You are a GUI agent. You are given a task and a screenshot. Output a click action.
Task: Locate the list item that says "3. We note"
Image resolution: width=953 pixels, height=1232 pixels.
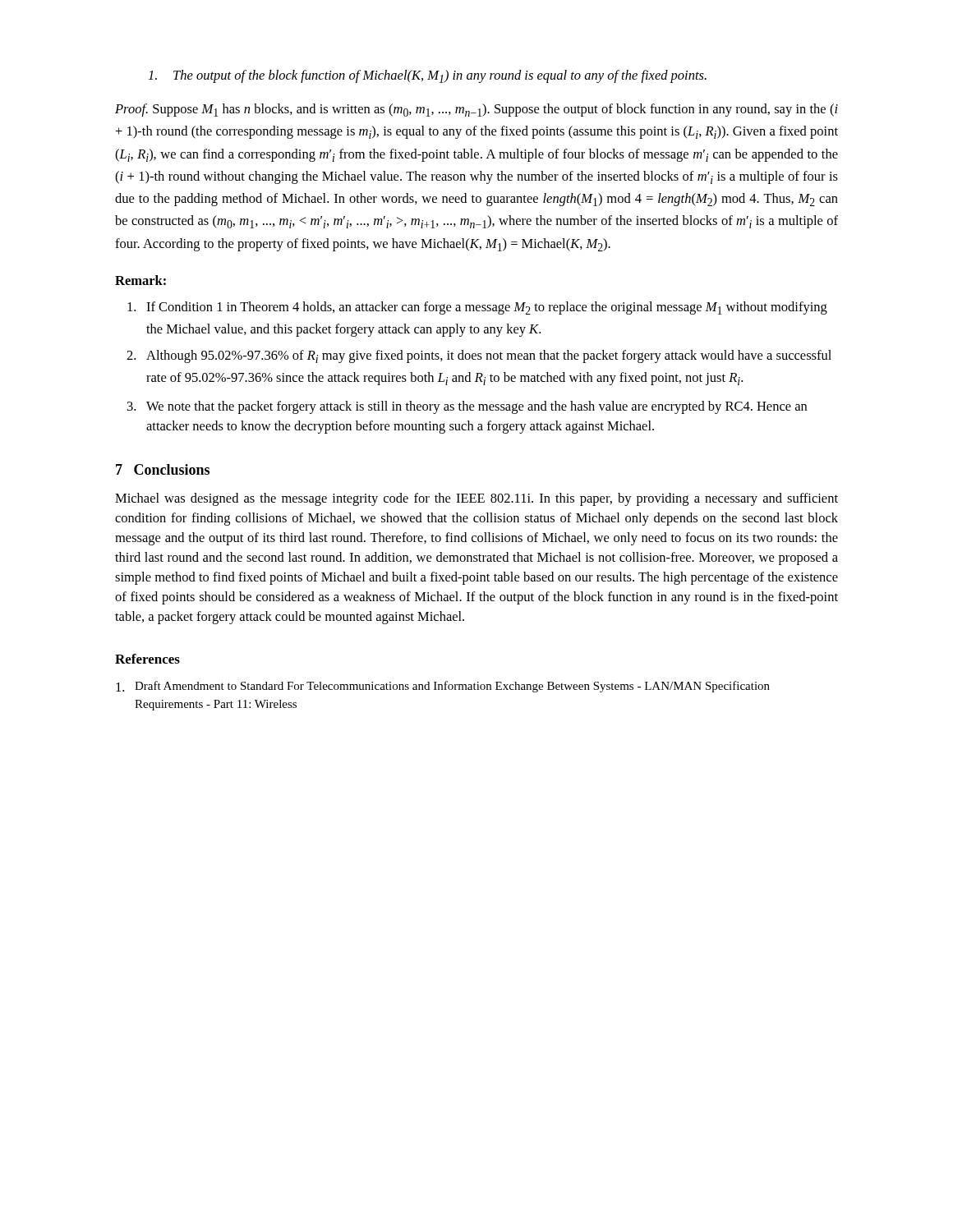pos(482,417)
